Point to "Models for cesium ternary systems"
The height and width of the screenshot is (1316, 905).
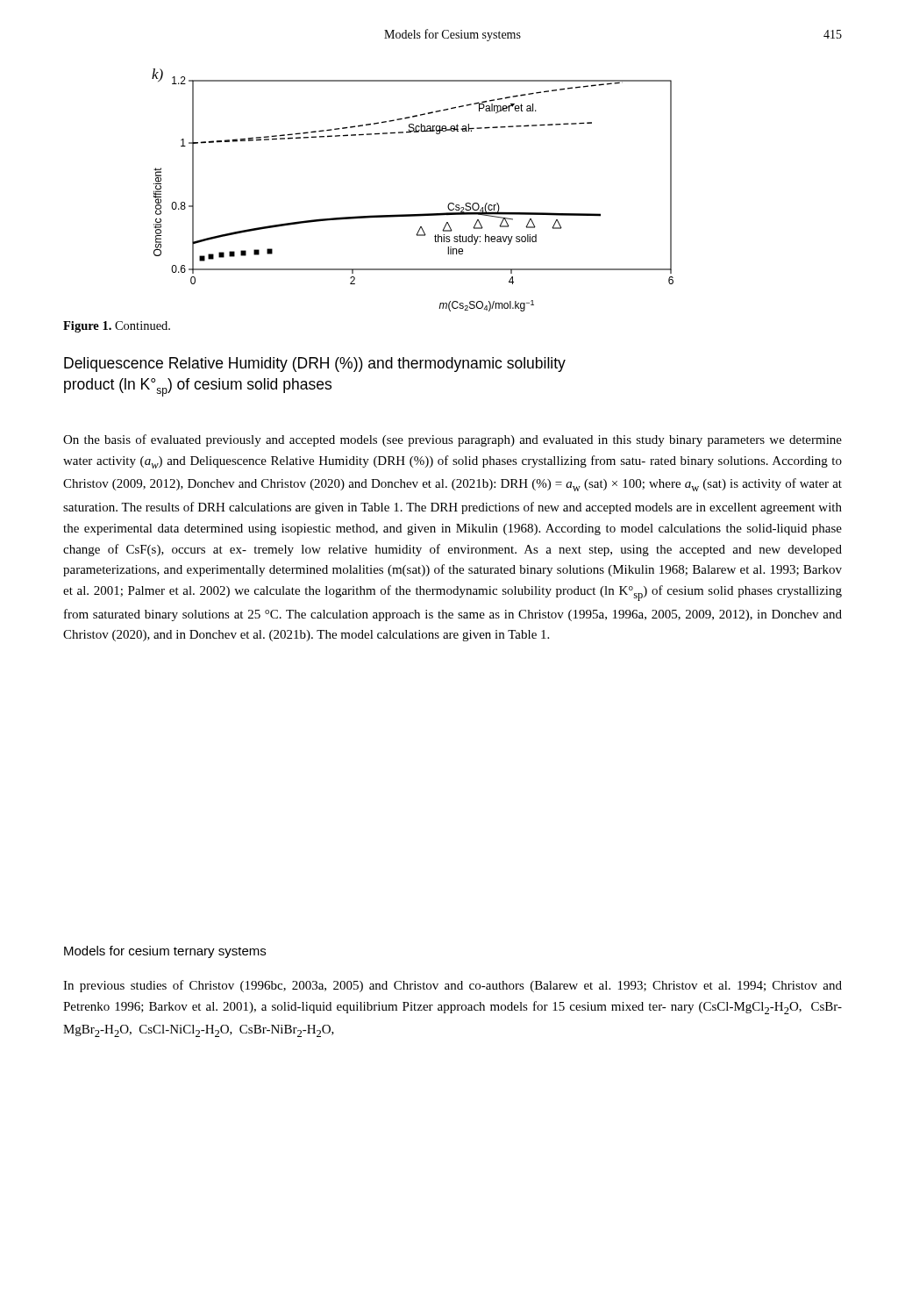click(165, 951)
